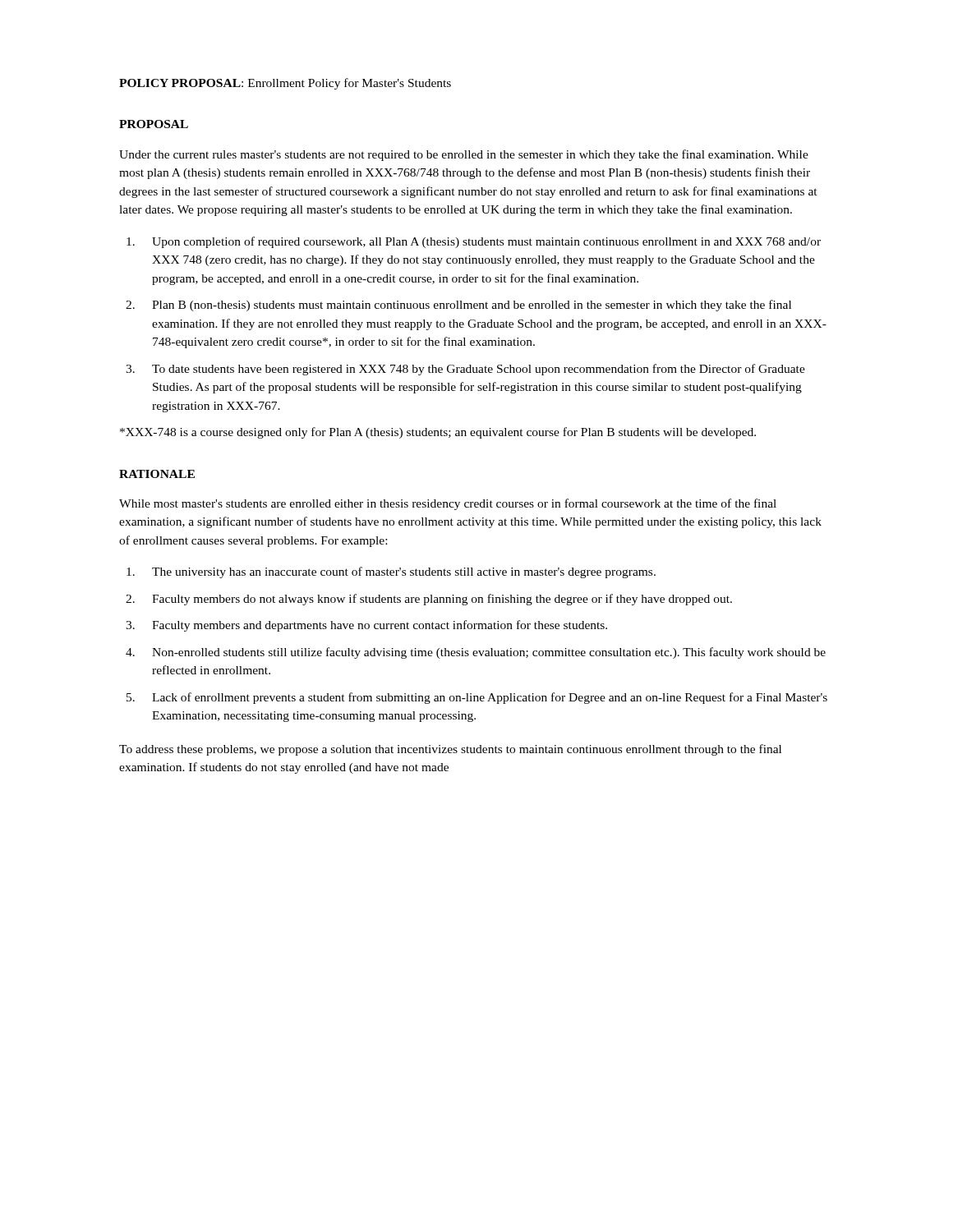Viewport: 953px width, 1232px height.
Task: Point to the text block starting "Lack of enrollment prevents a student from submitting"
Action: coord(490,706)
